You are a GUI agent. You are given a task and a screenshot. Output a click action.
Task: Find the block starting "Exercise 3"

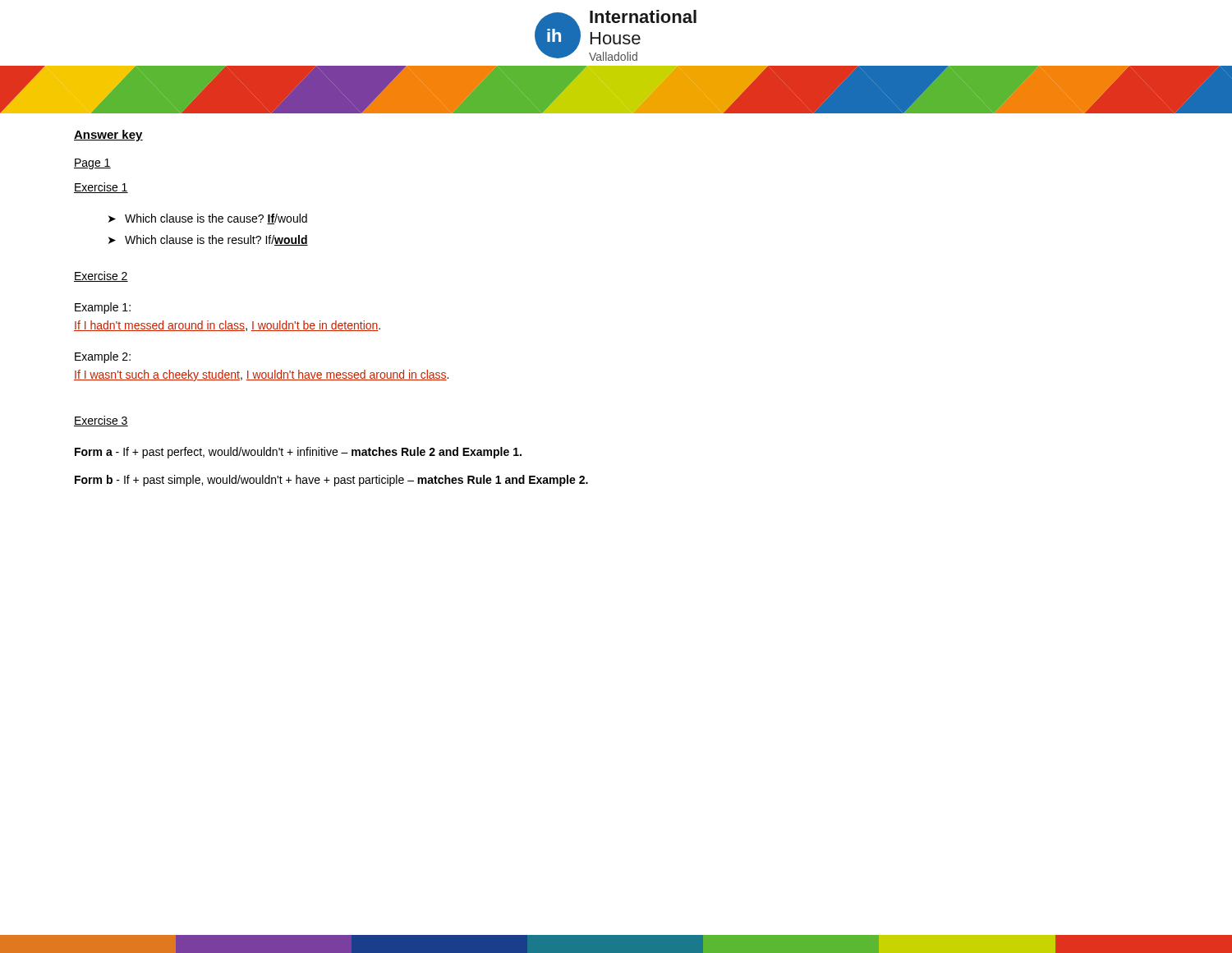click(101, 421)
